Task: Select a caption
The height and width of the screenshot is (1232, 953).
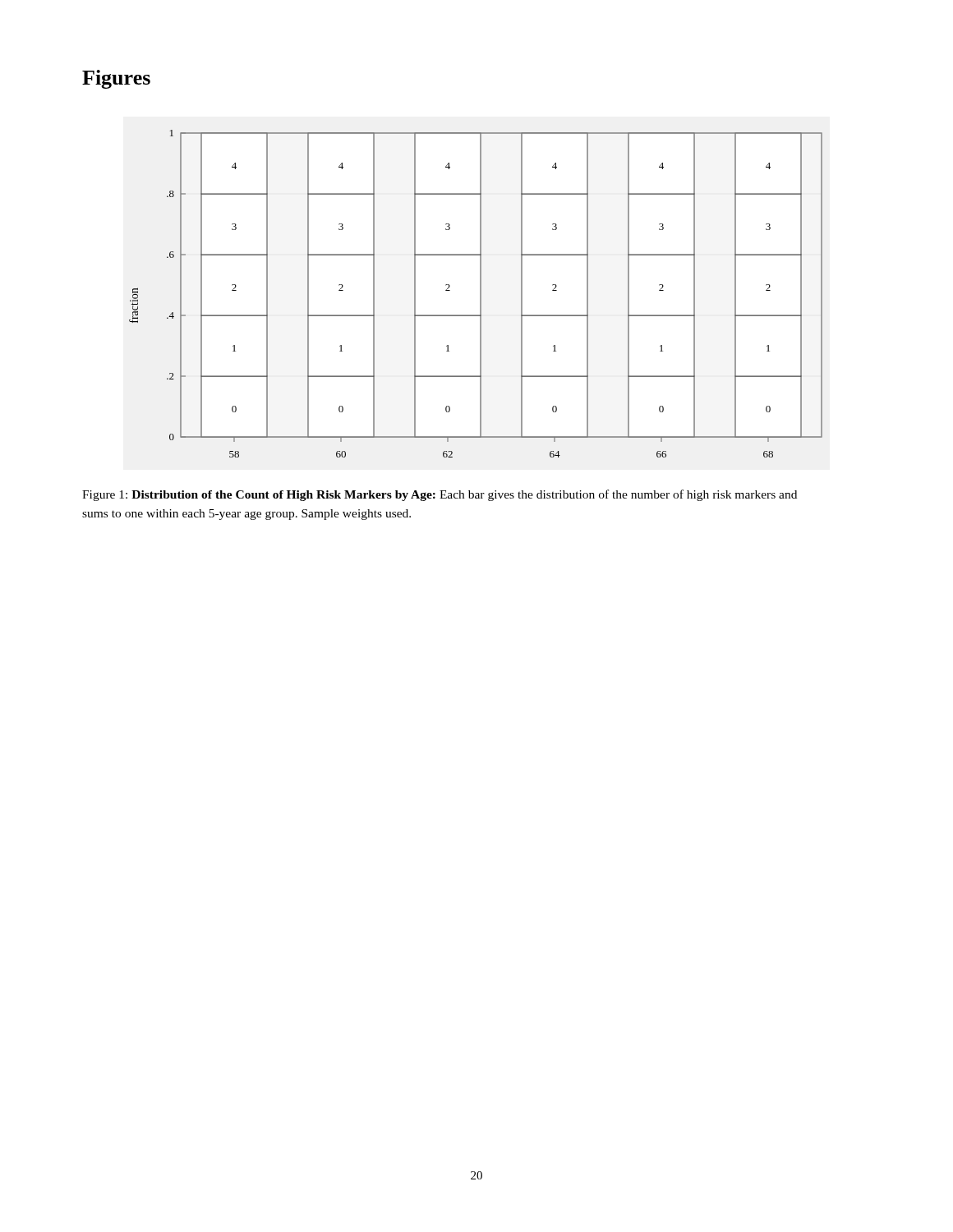Action: pos(440,504)
